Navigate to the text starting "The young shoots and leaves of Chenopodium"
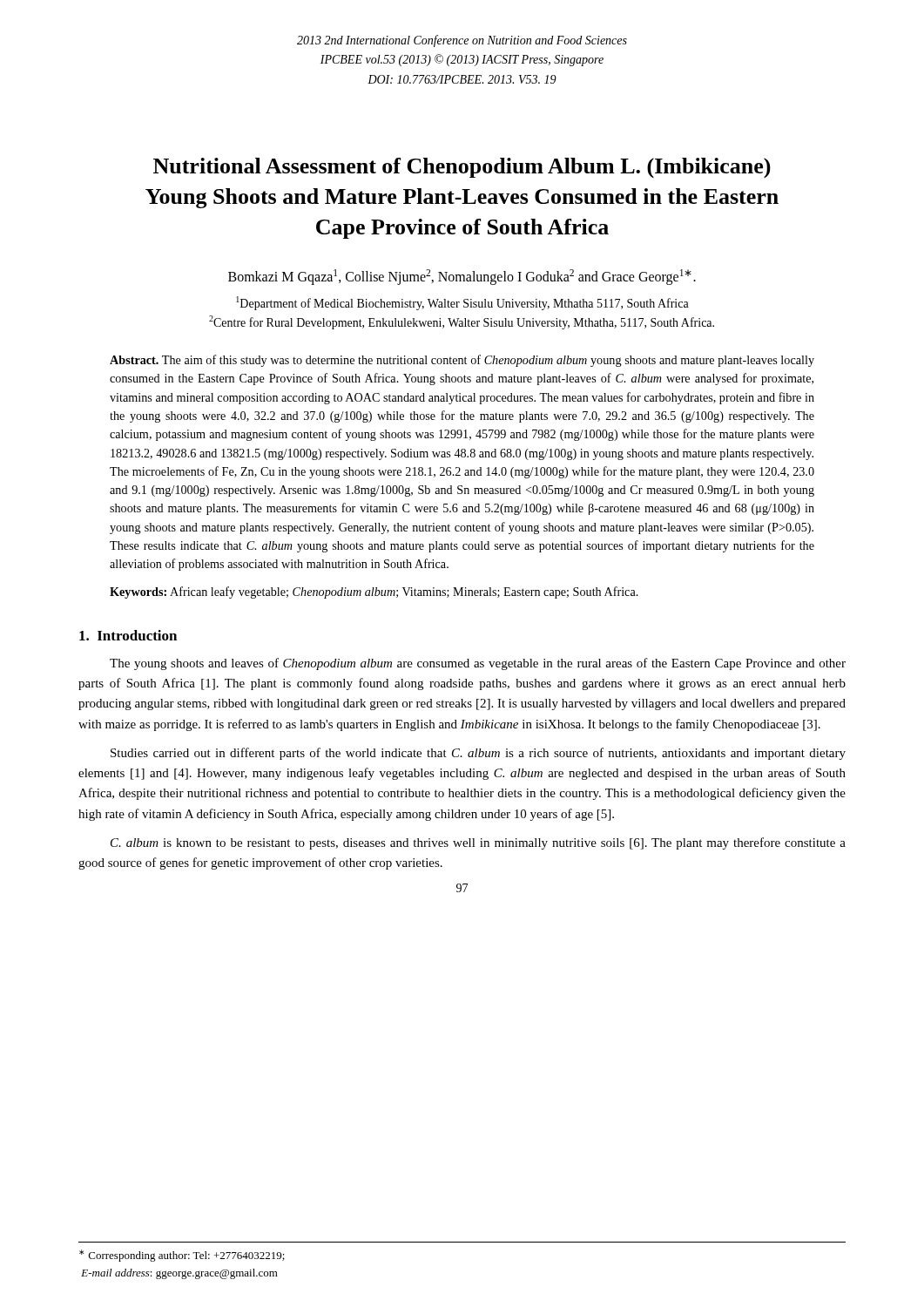 point(462,693)
